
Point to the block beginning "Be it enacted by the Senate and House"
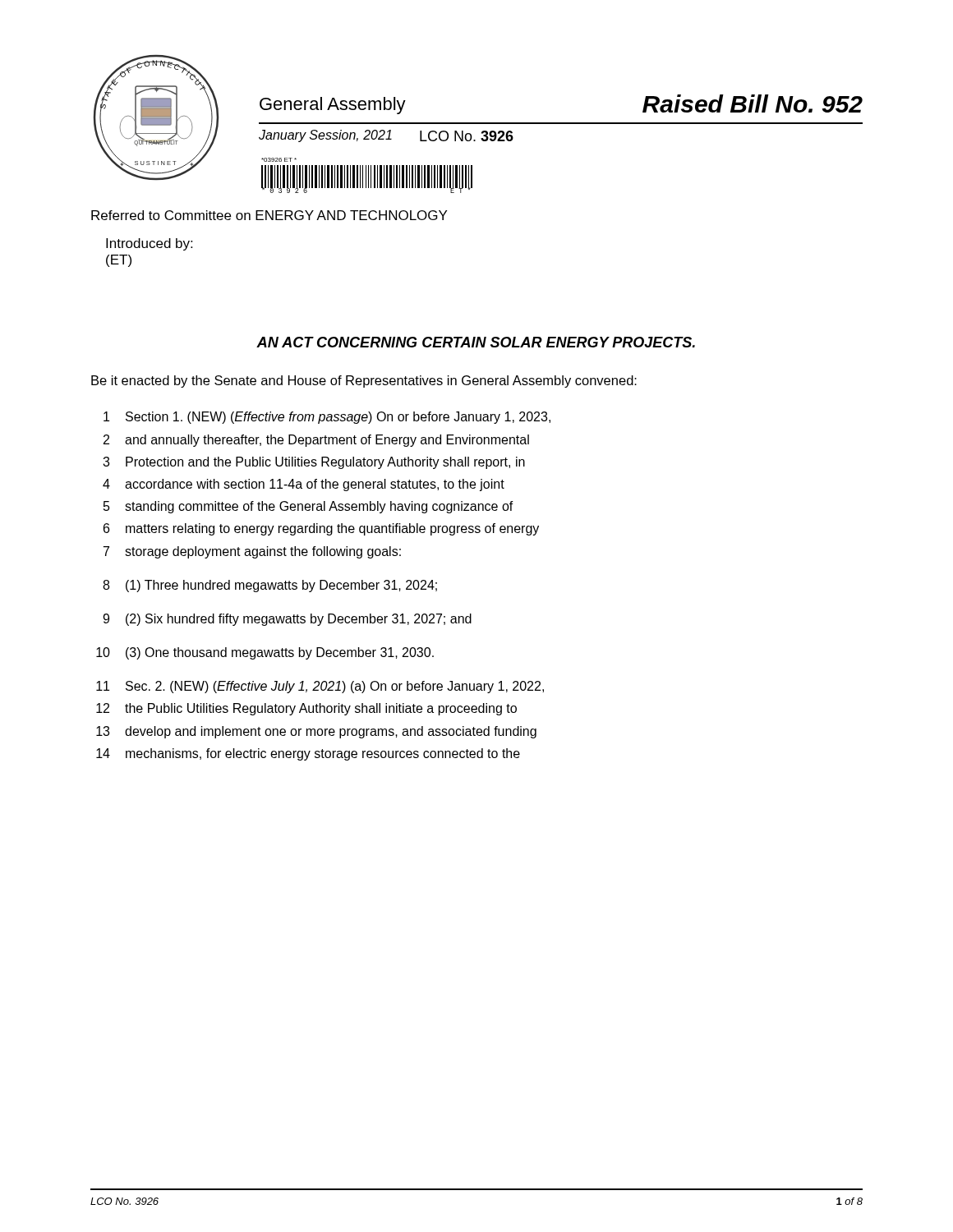364,380
